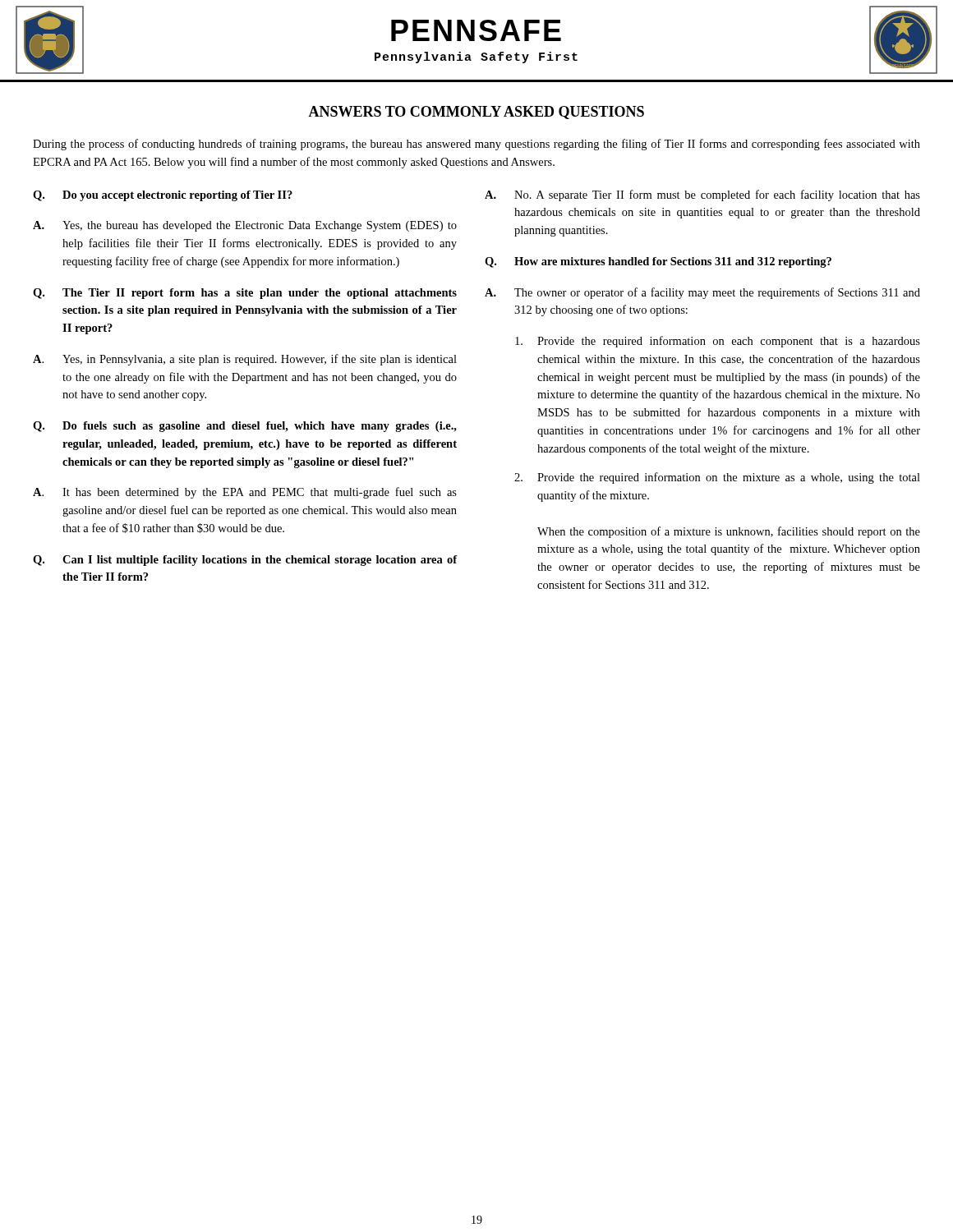Find the block on this page that starts "Provide the required information on"
The image size is (953, 1232).
717,395
